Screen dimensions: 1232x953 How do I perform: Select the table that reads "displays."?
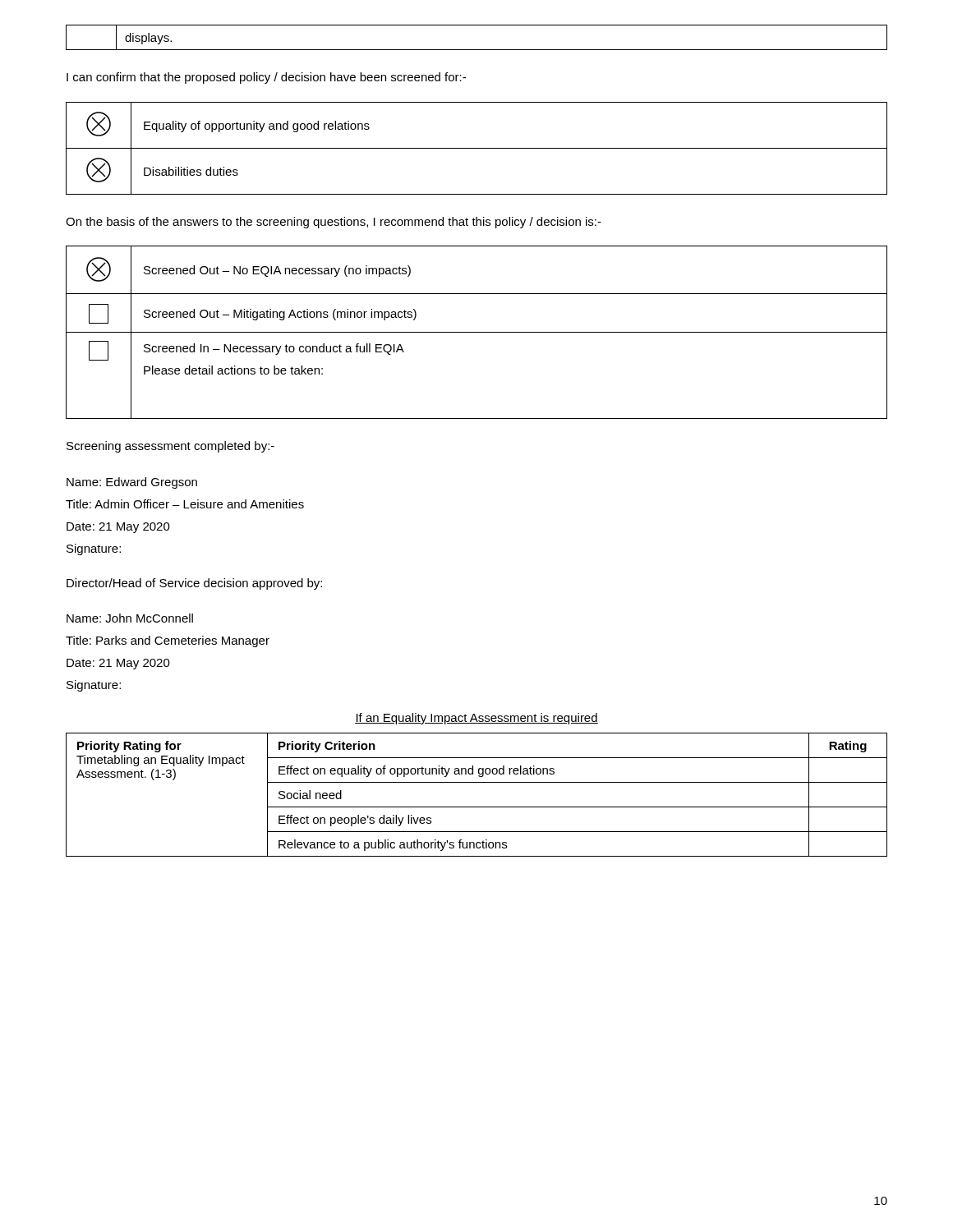tap(476, 37)
